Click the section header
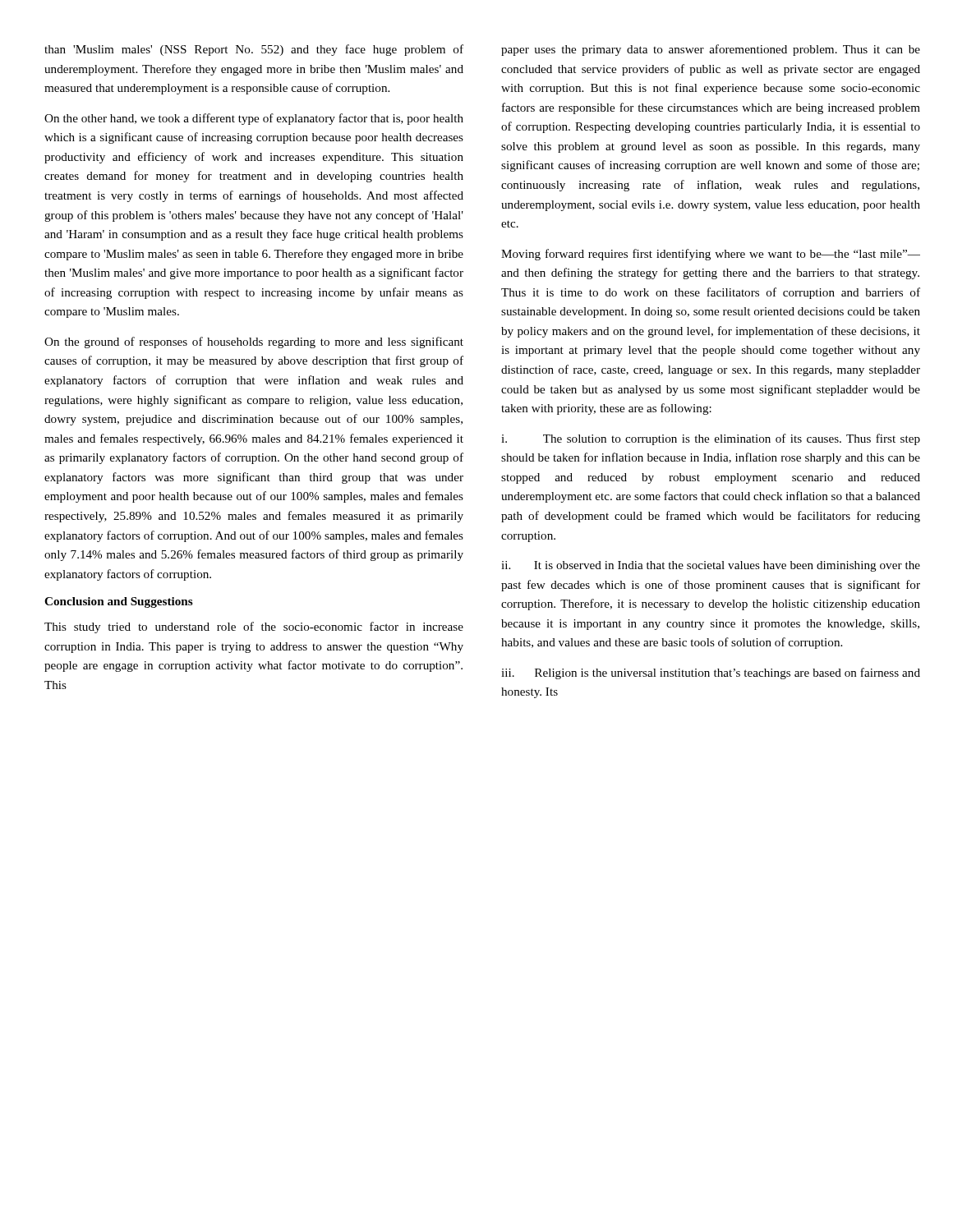This screenshot has height=1232, width=953. (x=119, y=601)
